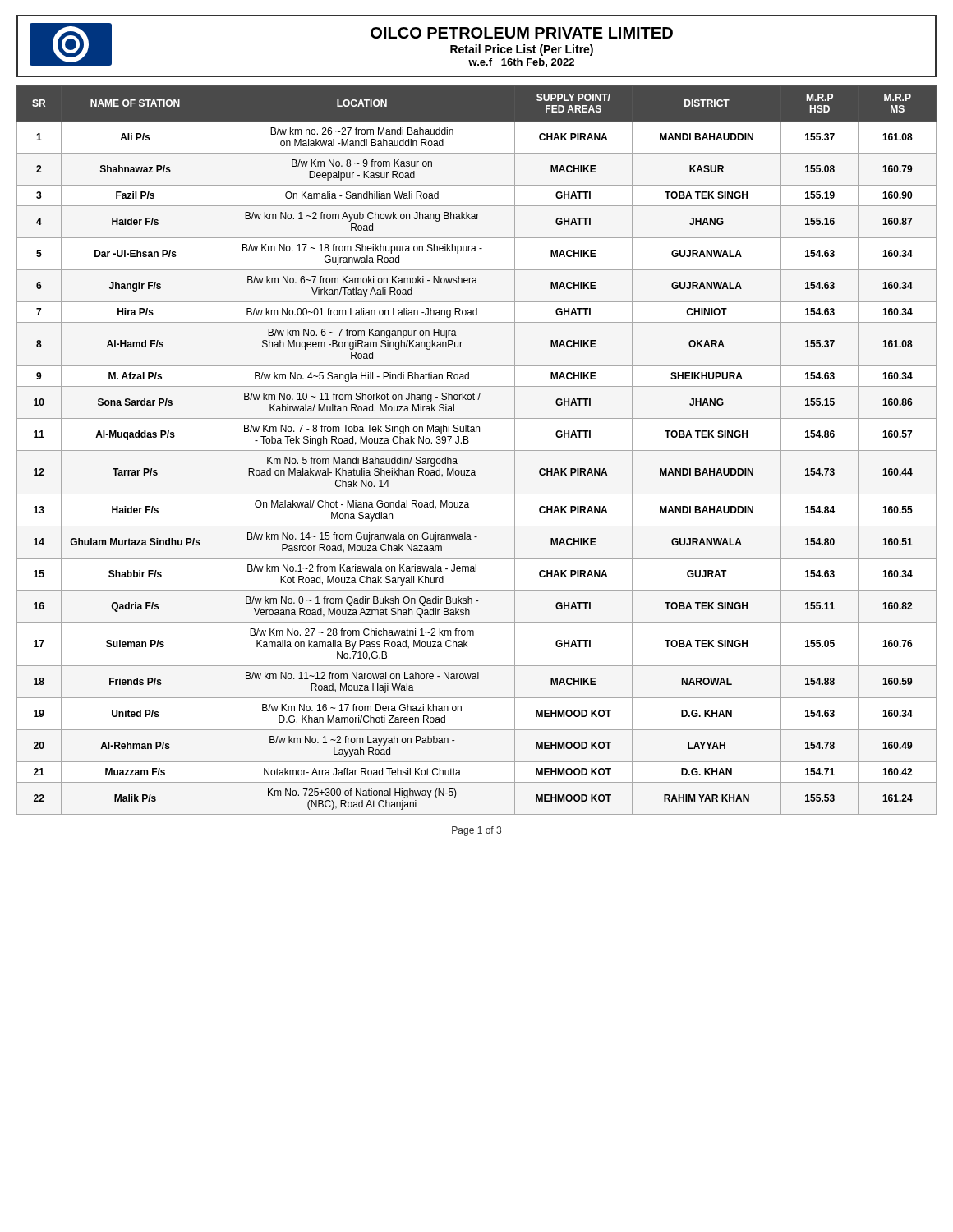Click on the table containing "RAHIM YAR KHAN"
953x1232 pixels.
click(476, 450)
